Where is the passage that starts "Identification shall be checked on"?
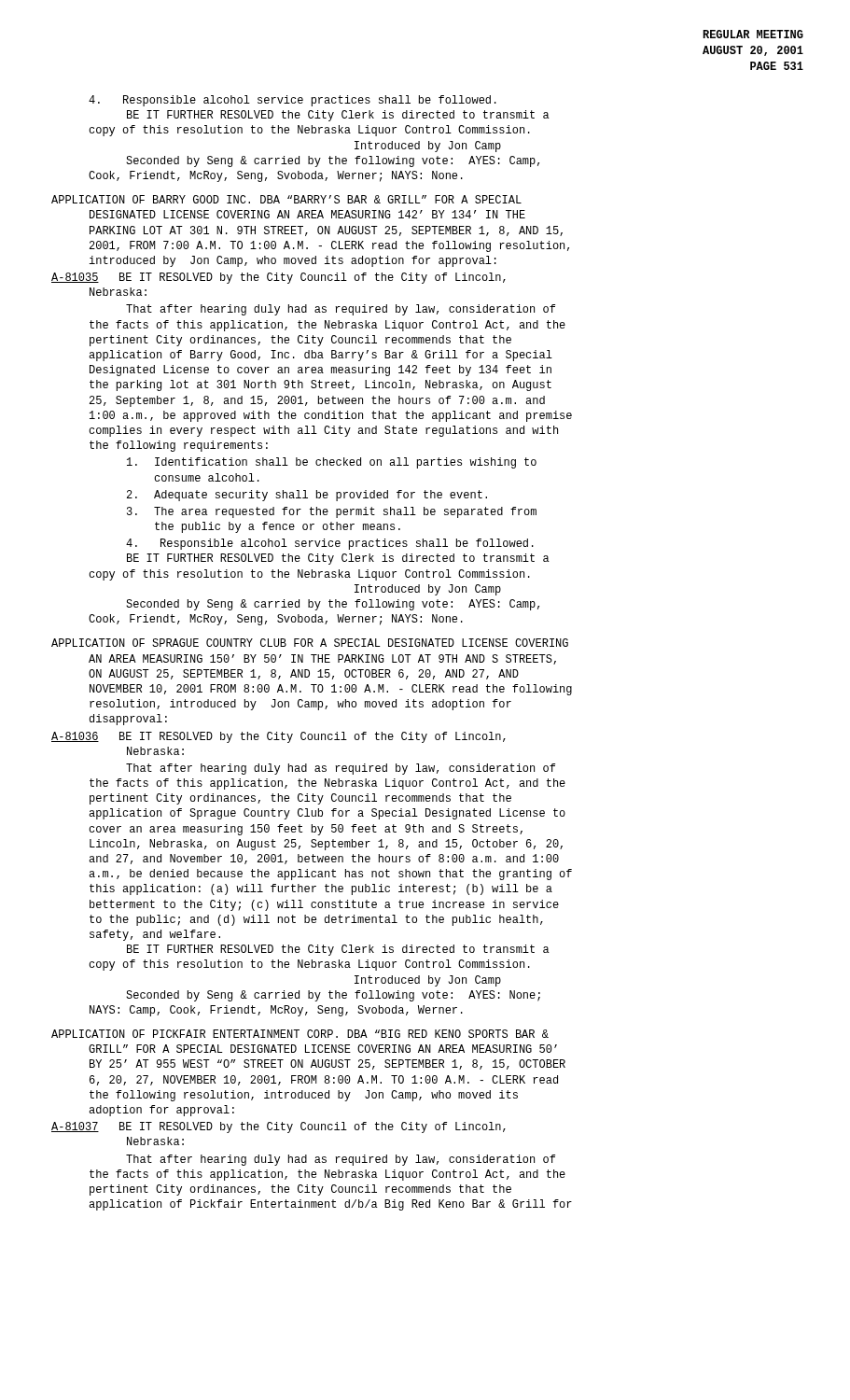Image resolution: width=850 pixels, height=1400 pixels. [465, 471]
